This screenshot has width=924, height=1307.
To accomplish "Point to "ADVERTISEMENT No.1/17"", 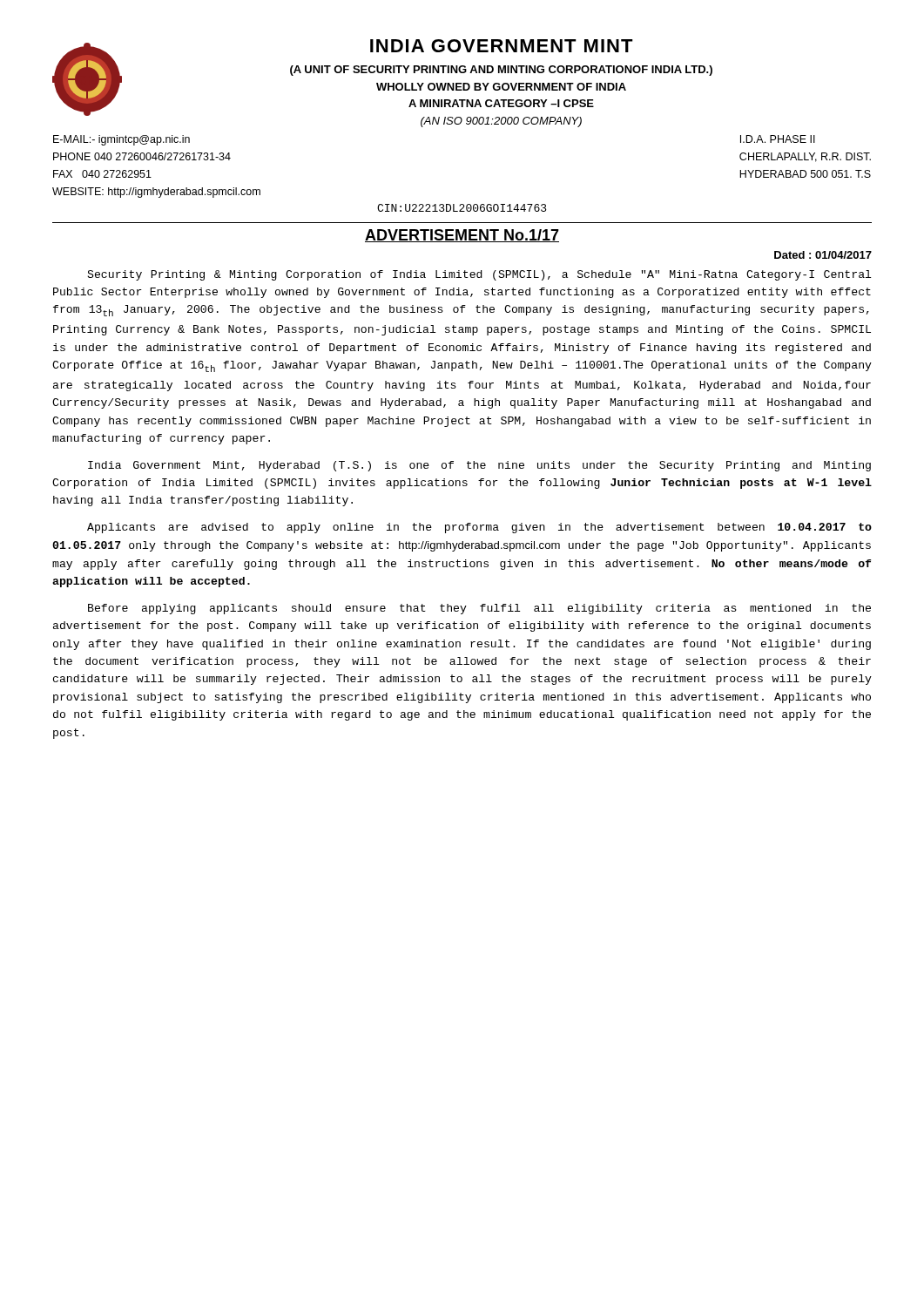I will pos(462,235).
